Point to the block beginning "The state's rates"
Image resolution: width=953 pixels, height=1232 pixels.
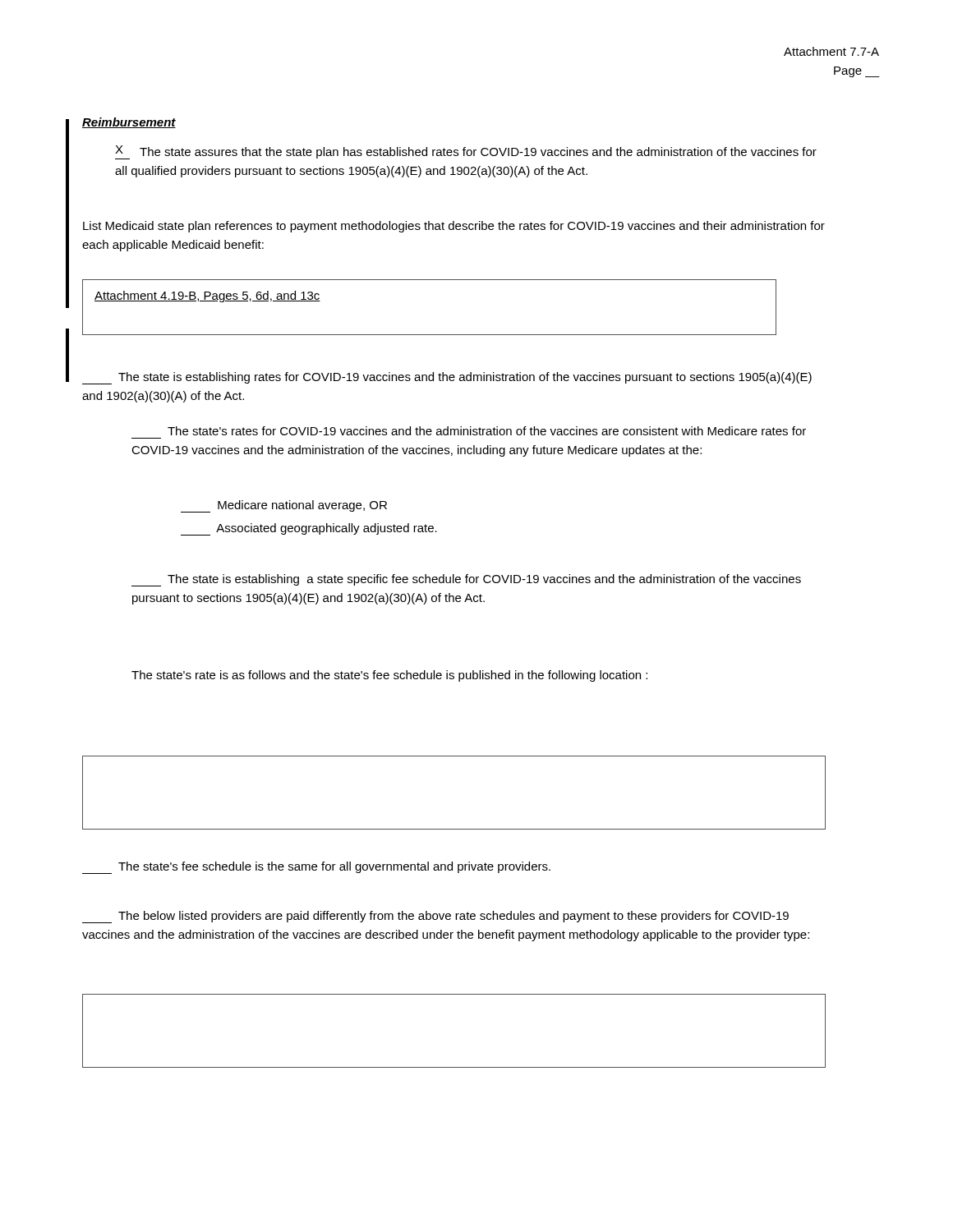click(x=469, y=438)
